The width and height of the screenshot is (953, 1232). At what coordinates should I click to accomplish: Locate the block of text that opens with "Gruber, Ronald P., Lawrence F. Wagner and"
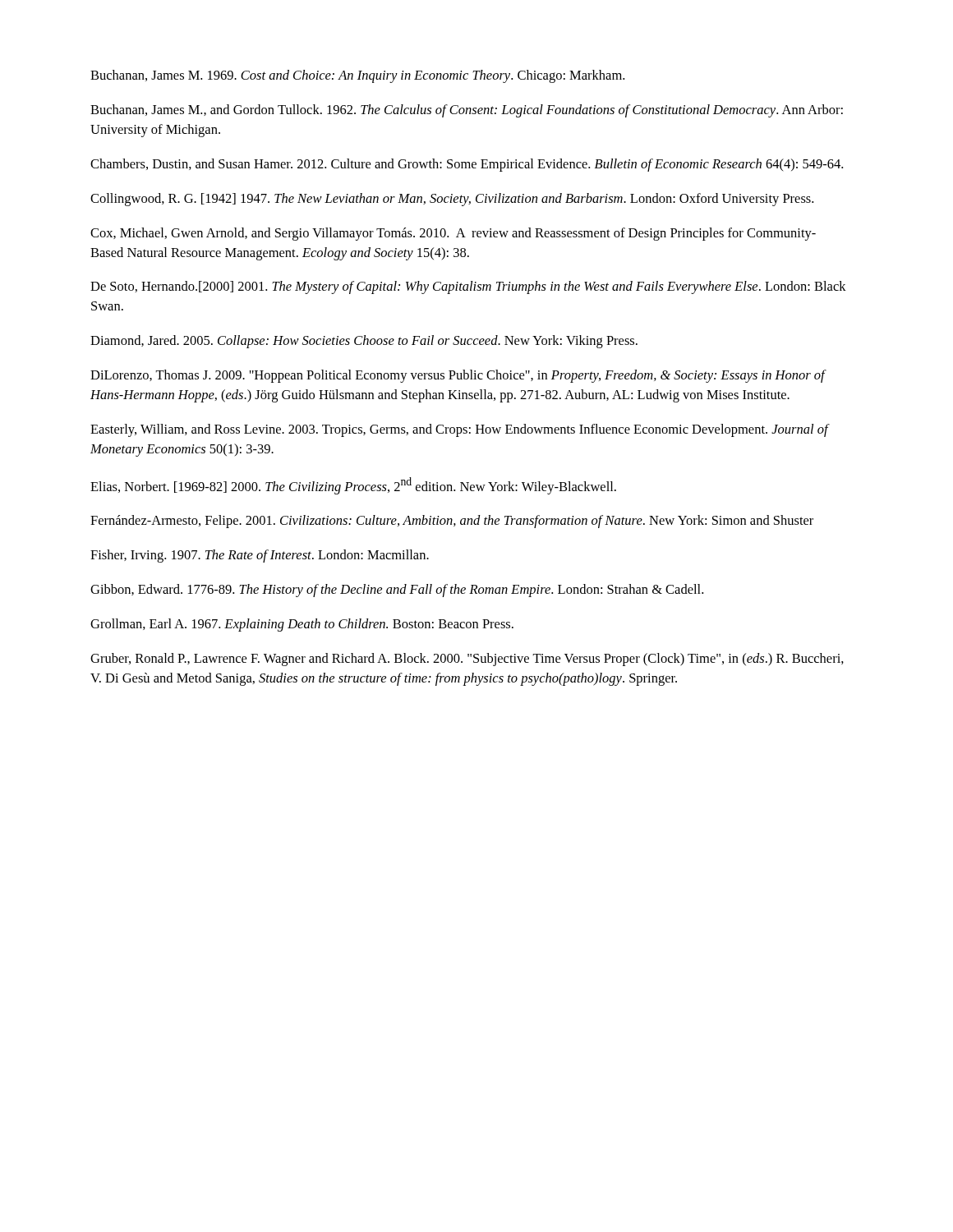[467, 668]
